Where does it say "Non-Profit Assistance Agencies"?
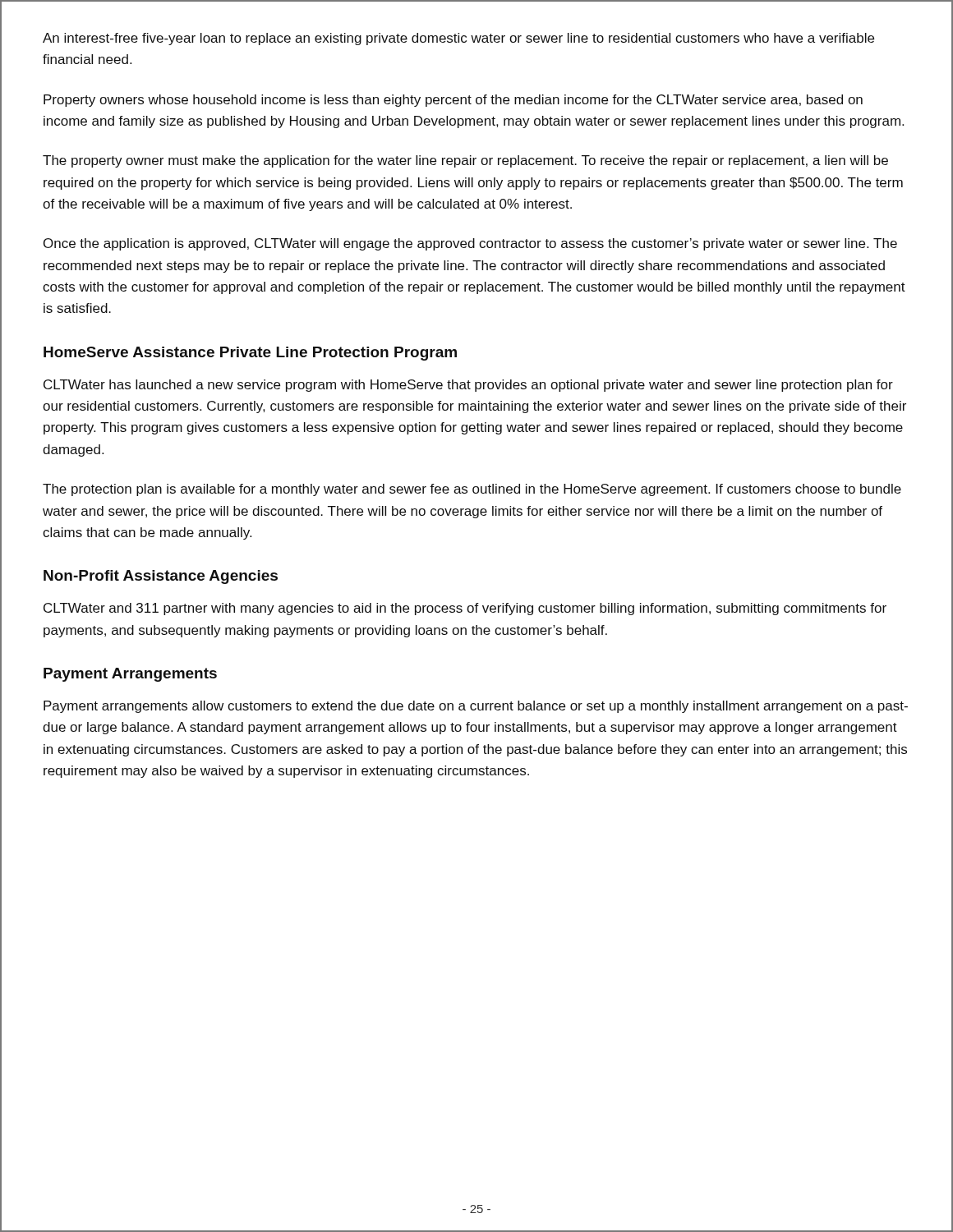 tap(161, 575)
